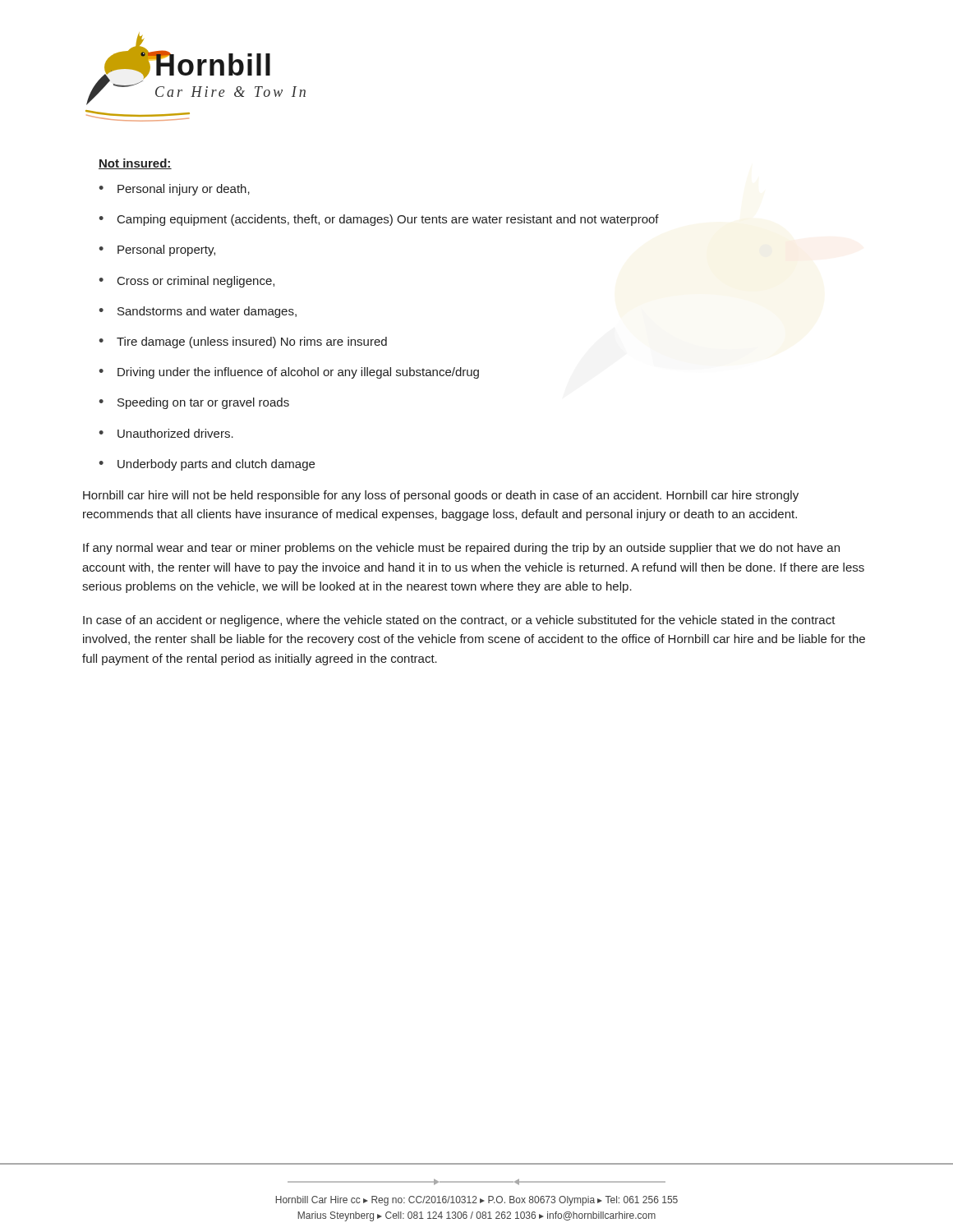Point to the block starting "• Cross or criminal negligence,"
953x1232 pixels.
pyautogui.click(x=187, y=281)
